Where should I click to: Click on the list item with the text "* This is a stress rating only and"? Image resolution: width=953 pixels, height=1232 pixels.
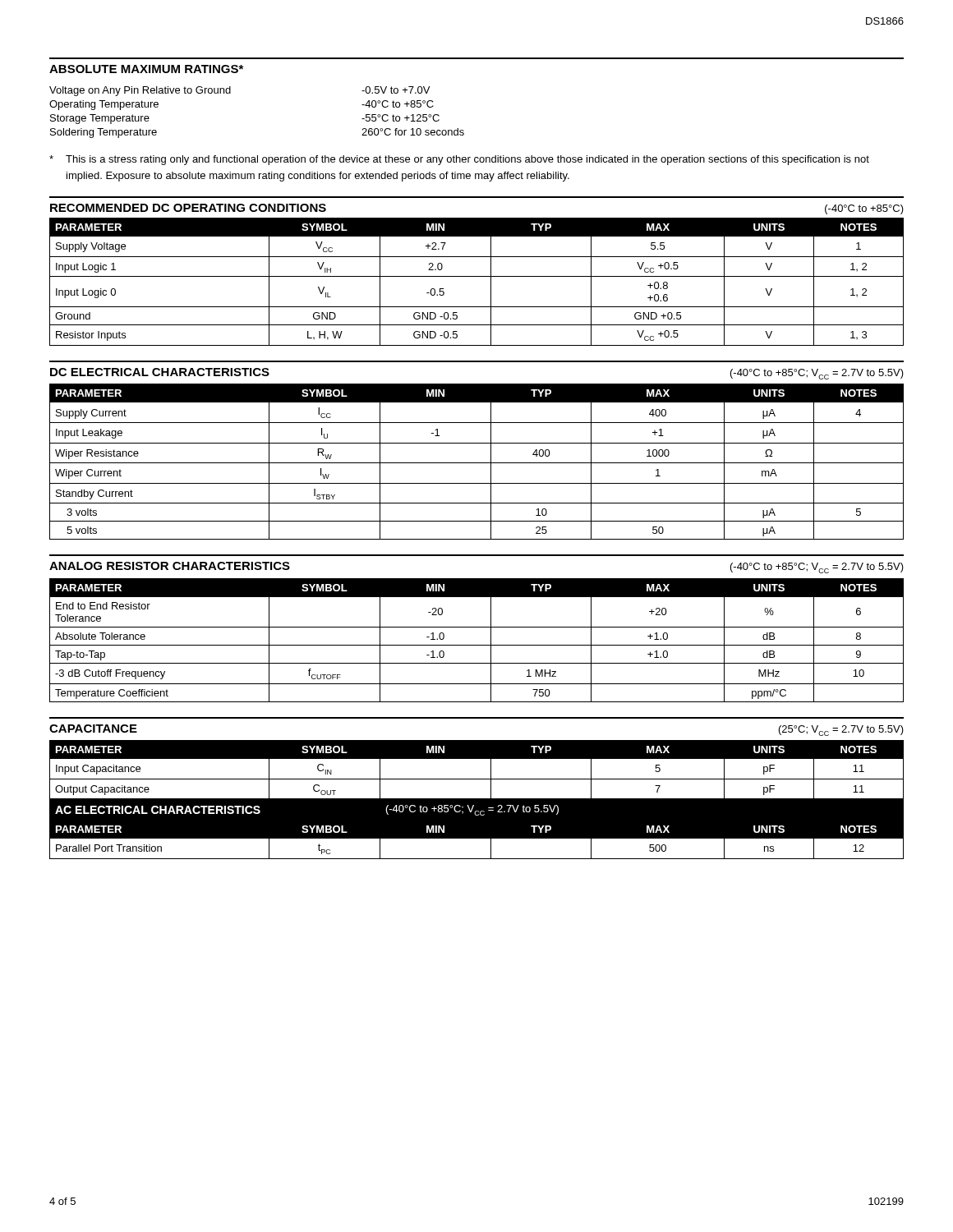(x=476, y=167)
